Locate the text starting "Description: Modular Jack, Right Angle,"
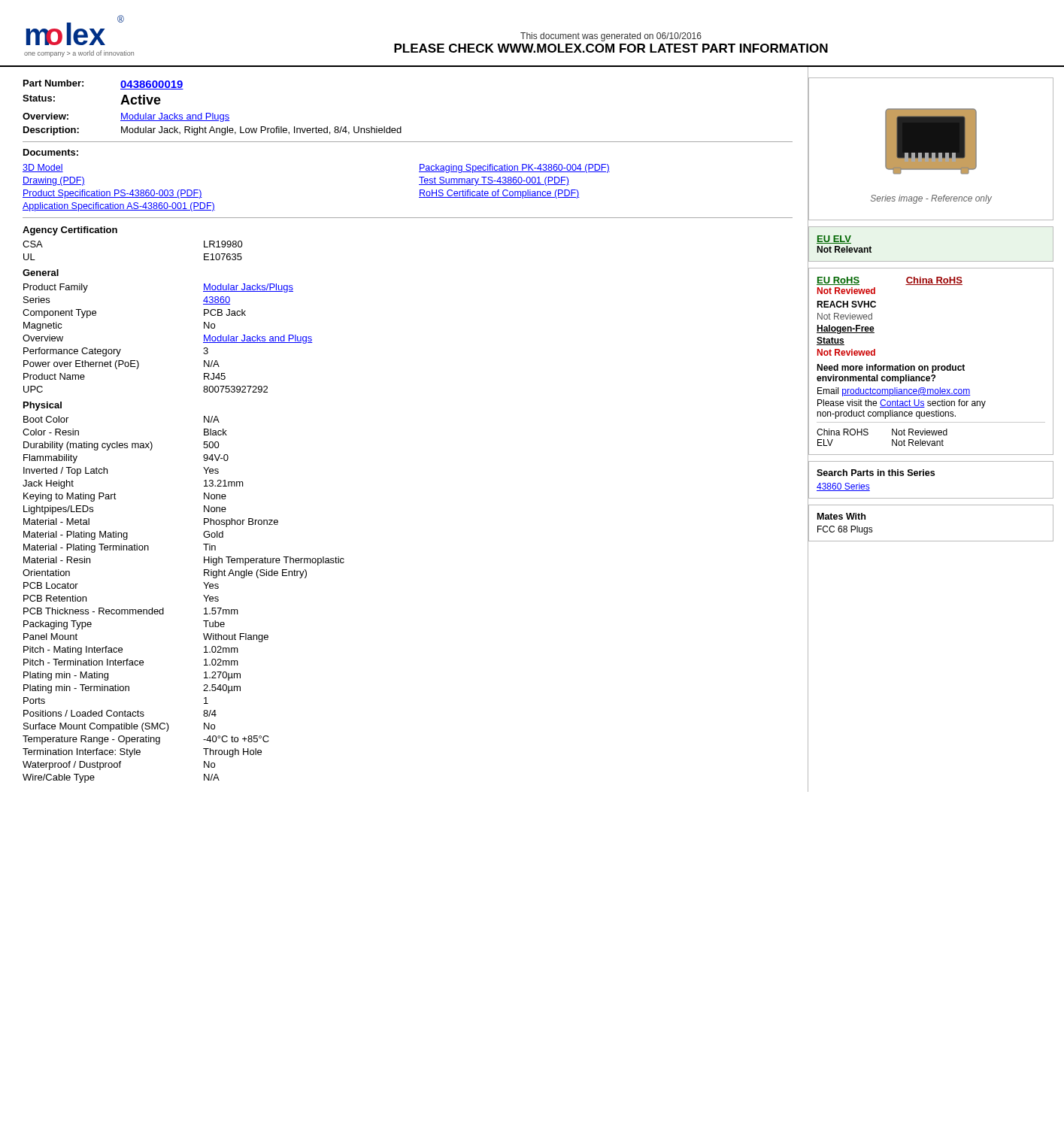 pos(212,130)
